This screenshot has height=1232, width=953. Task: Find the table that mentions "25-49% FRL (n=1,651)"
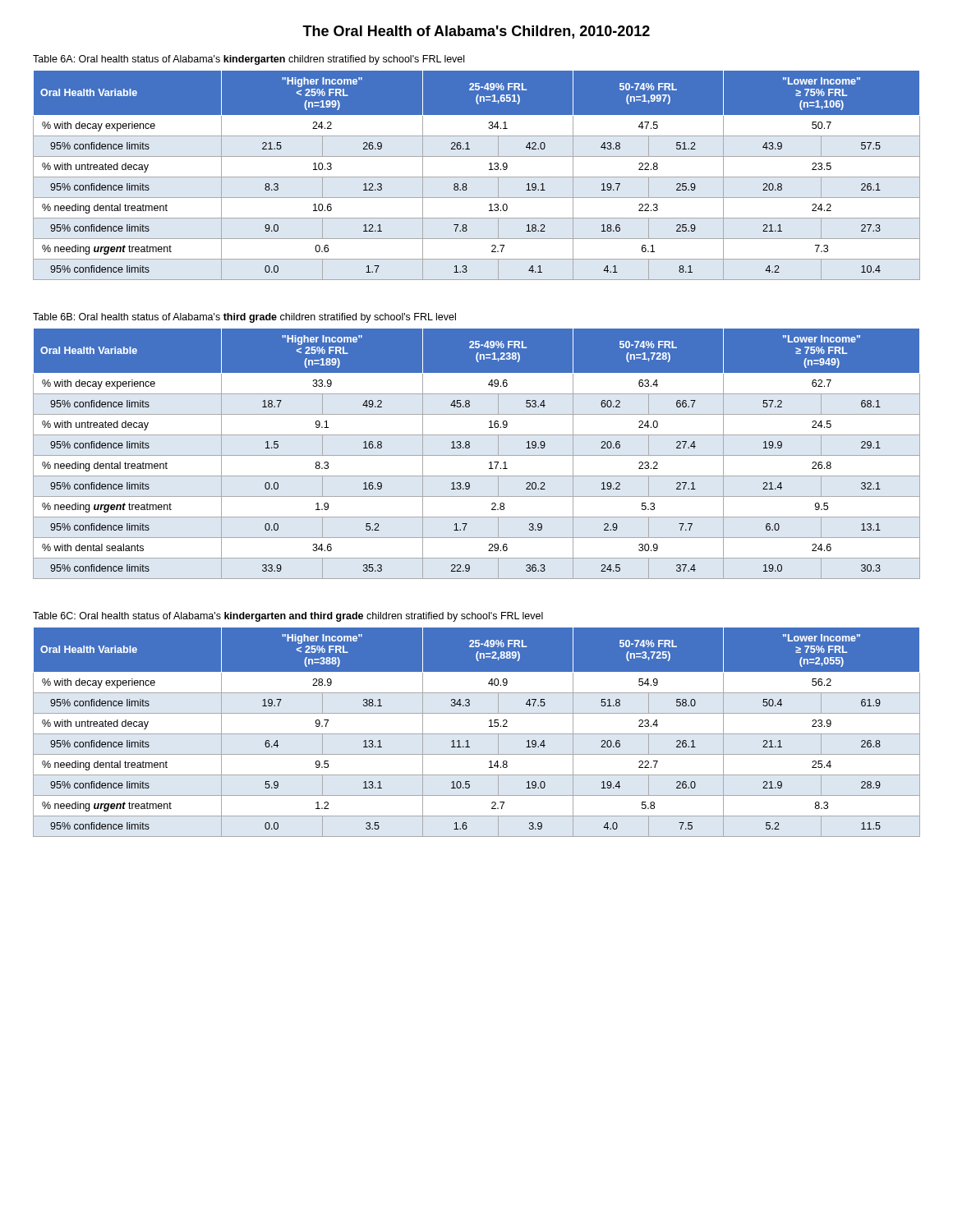point(476,175)
